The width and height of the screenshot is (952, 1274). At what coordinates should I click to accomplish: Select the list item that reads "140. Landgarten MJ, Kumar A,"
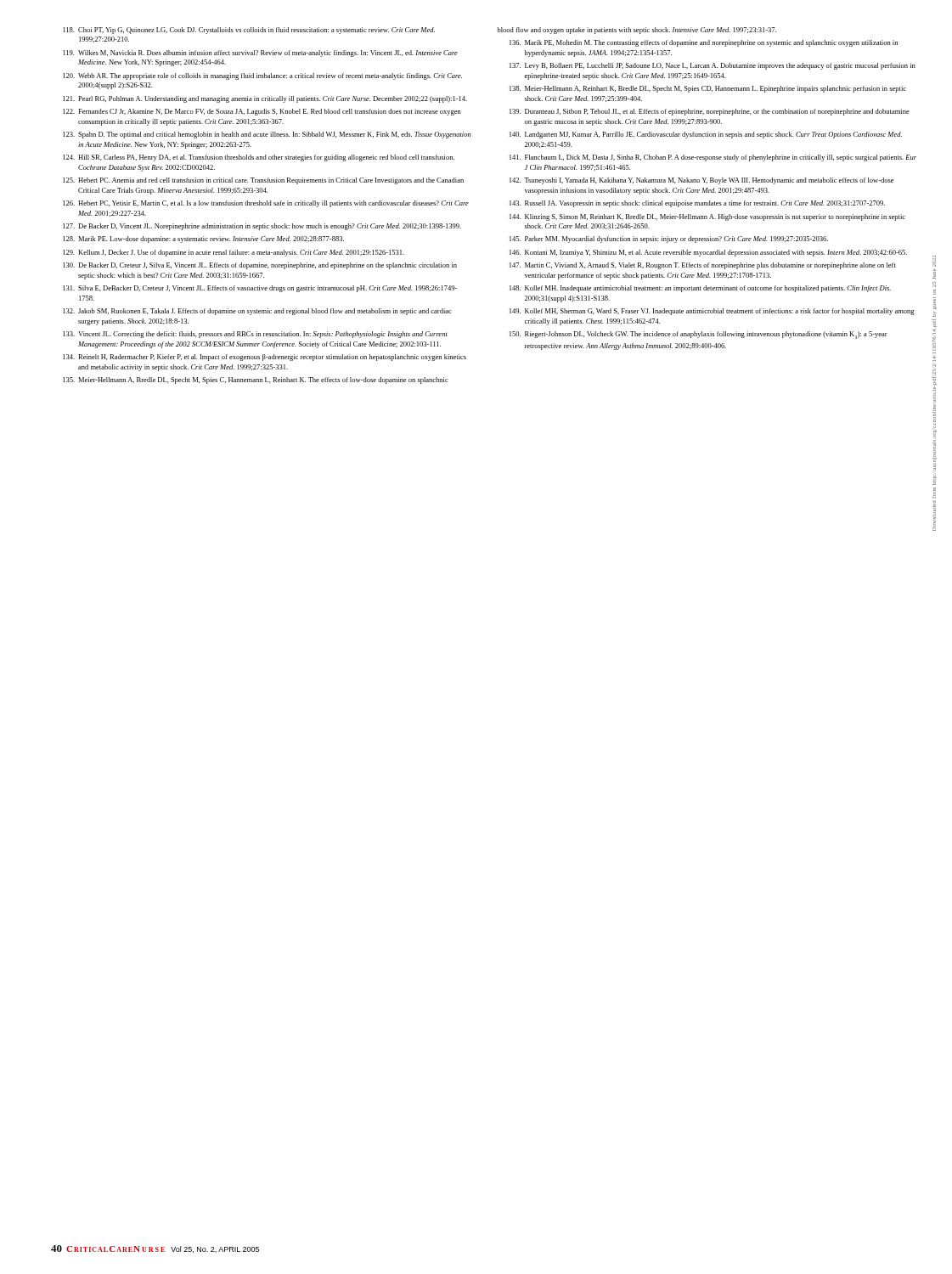[708, 140]
